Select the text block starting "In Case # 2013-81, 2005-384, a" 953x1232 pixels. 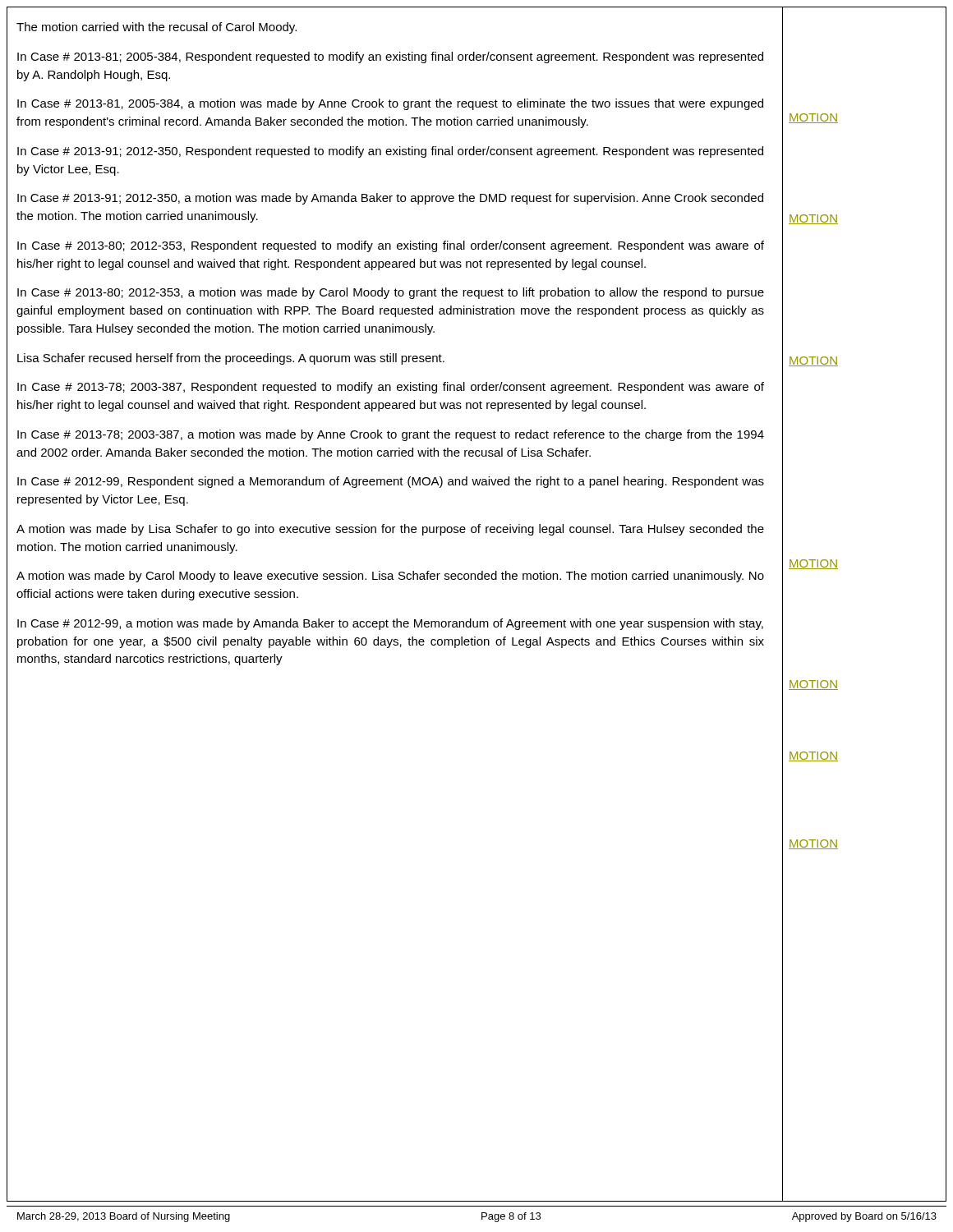(390, 112)
